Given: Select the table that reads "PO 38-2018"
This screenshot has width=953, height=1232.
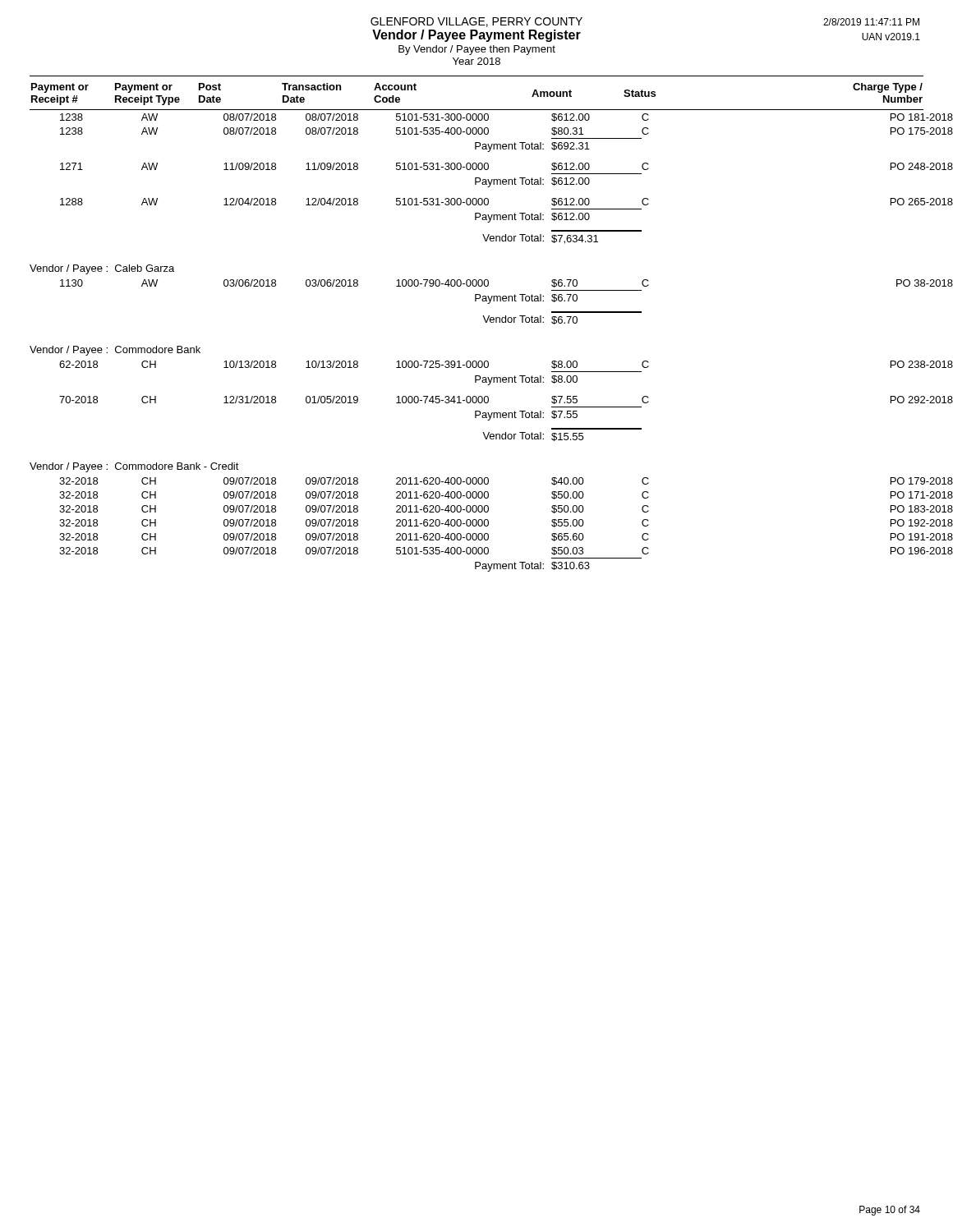Looking at the screenshot, I should 476,307.
